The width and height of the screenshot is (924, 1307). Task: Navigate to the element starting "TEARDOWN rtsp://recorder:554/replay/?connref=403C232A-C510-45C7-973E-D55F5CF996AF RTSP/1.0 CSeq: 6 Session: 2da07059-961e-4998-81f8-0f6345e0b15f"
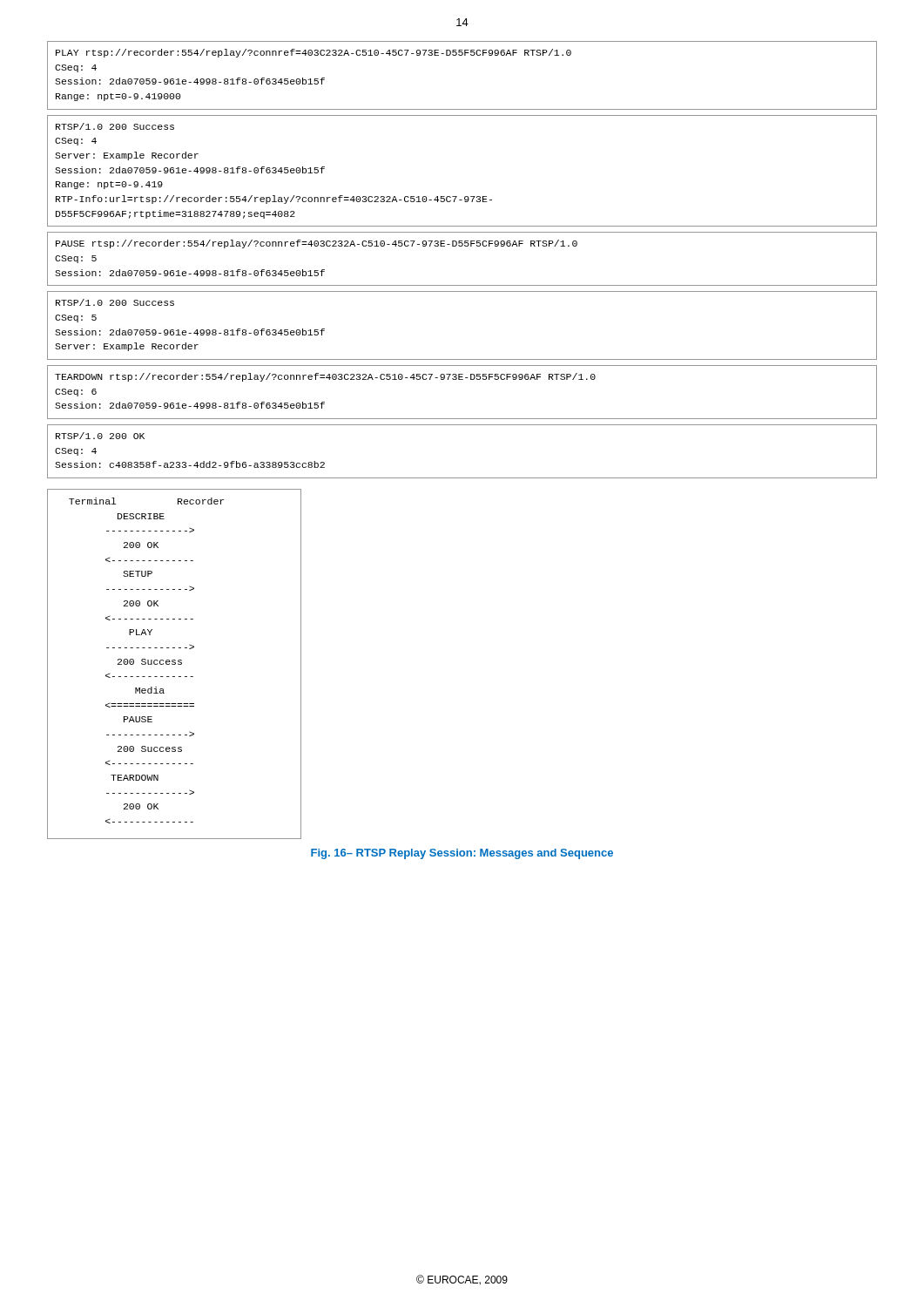(x=462, y=392)
